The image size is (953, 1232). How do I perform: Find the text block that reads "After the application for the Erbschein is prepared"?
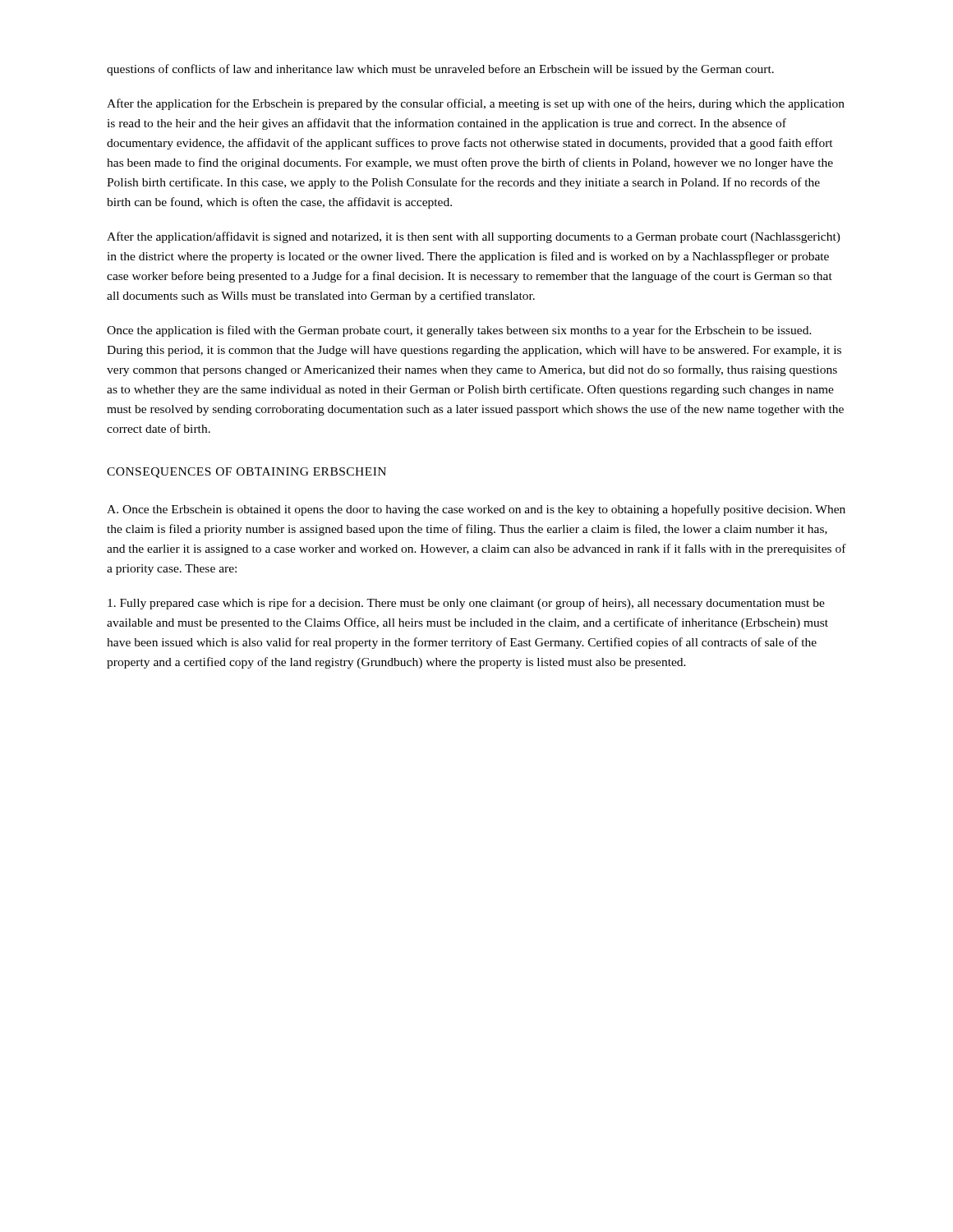(476, 152)
